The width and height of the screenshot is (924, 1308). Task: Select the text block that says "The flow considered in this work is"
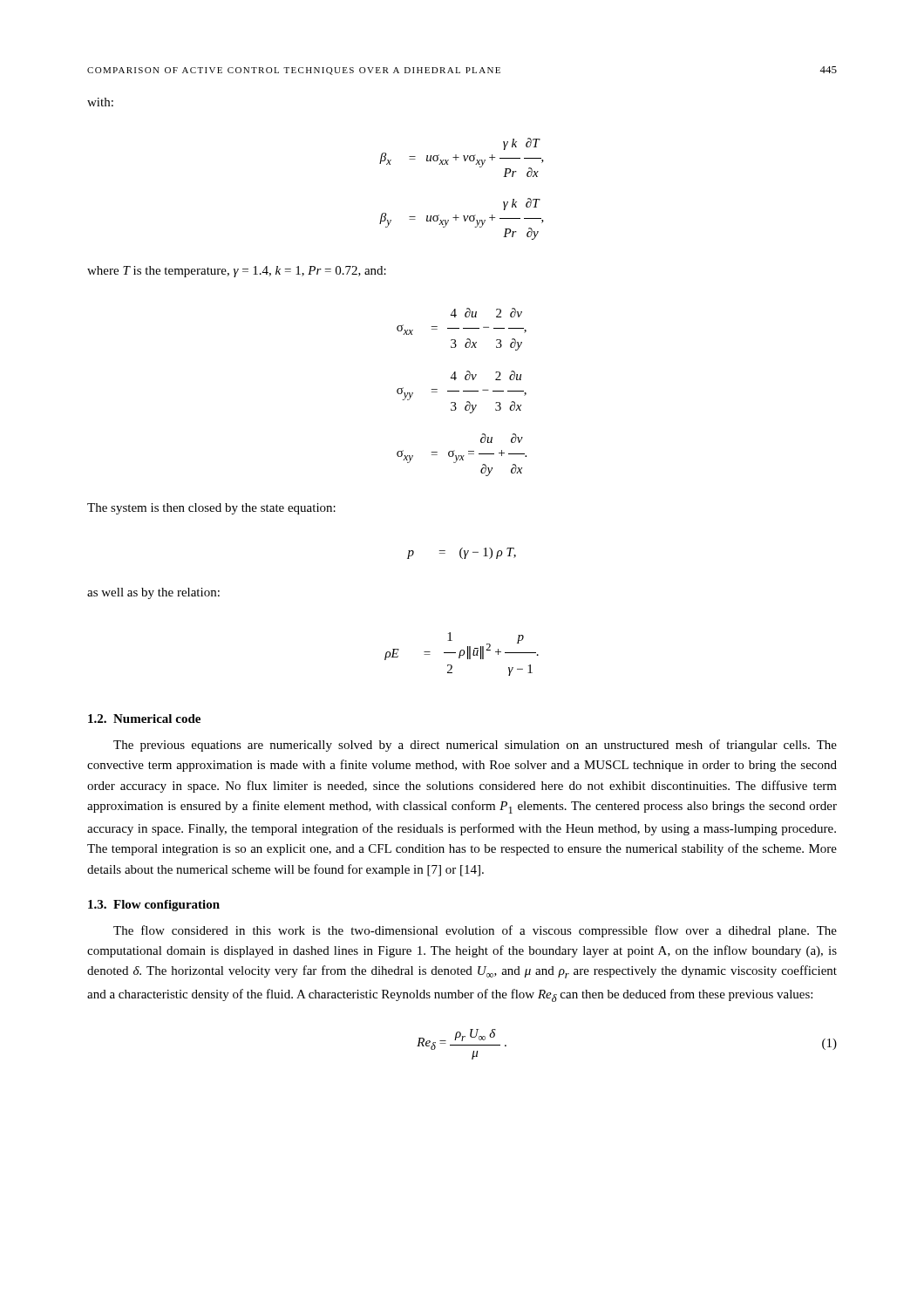tap(462, 964)
